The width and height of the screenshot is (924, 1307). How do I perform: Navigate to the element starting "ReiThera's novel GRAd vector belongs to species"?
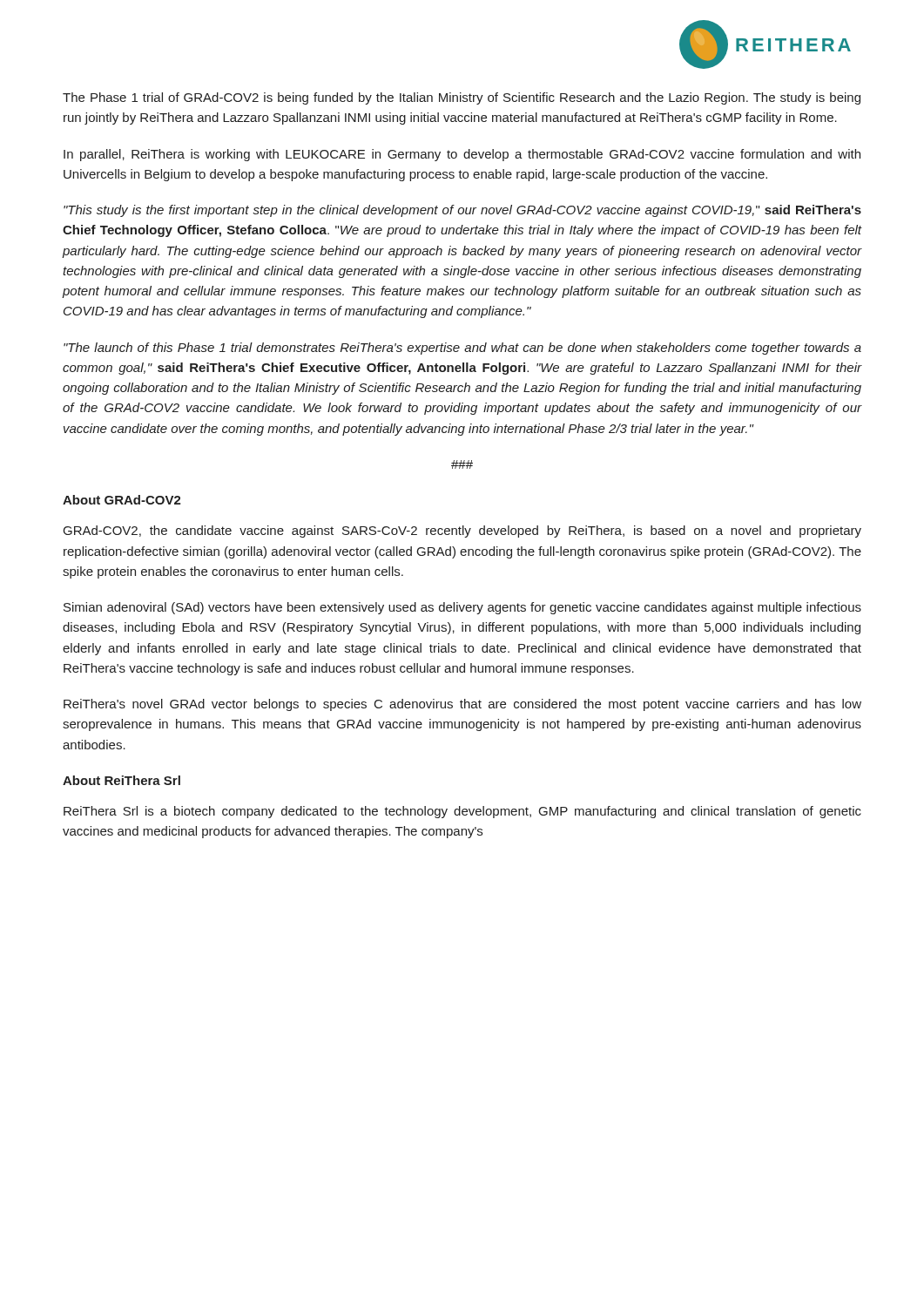click(x=462, y=724)
